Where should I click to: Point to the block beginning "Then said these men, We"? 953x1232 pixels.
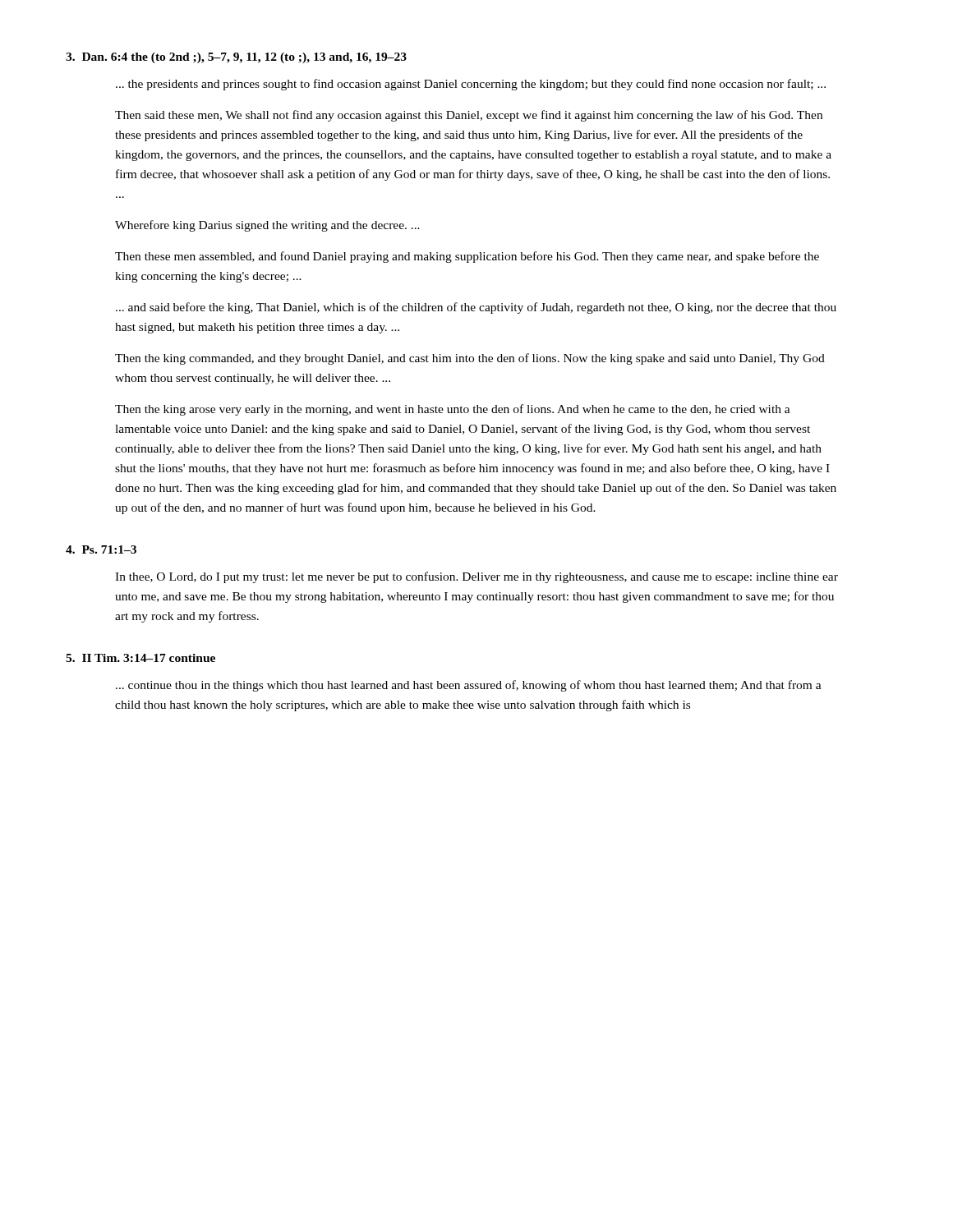point(476,154)
